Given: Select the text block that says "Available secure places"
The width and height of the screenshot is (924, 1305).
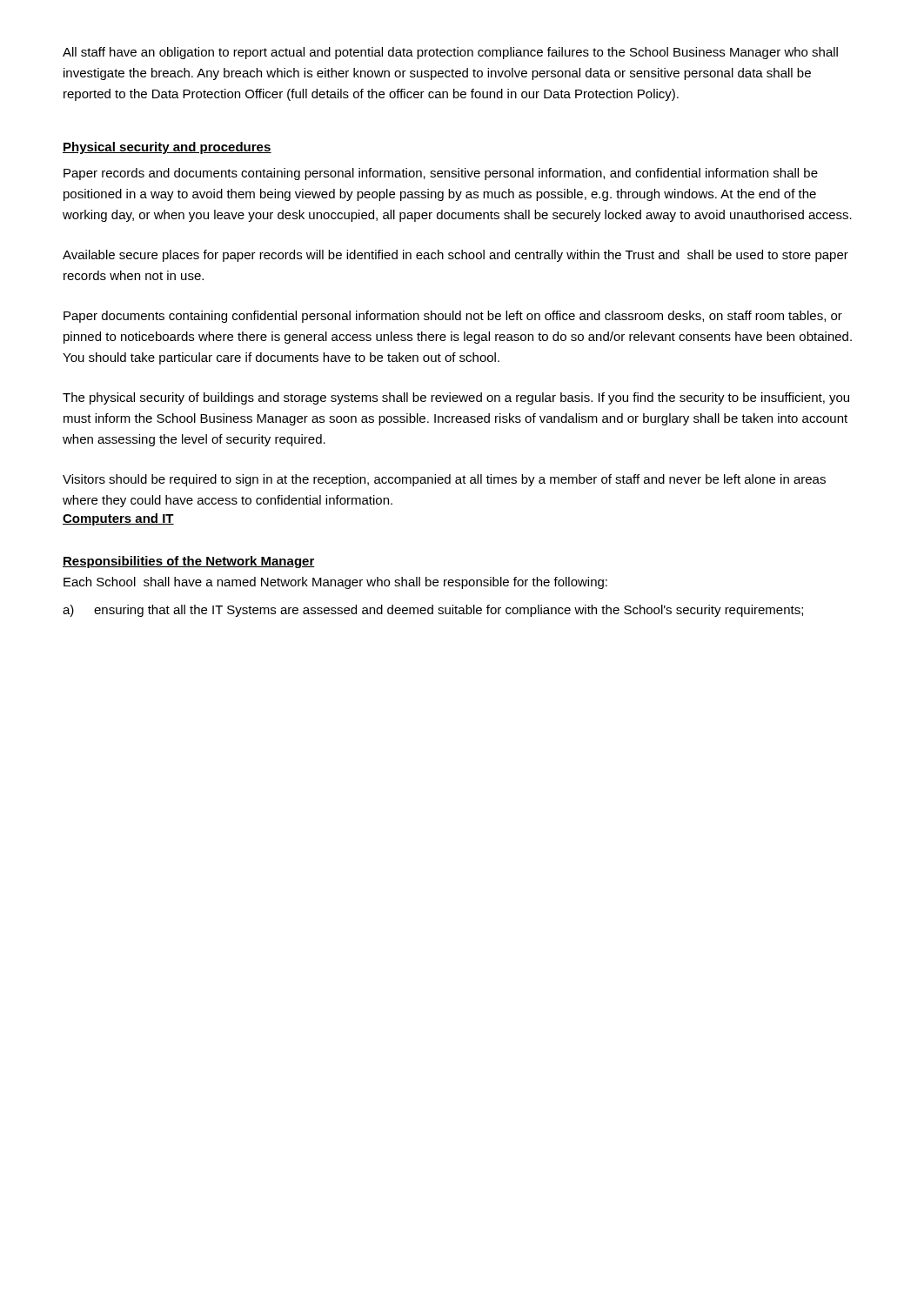Looking at the screenshot, I should coord(455,265).
